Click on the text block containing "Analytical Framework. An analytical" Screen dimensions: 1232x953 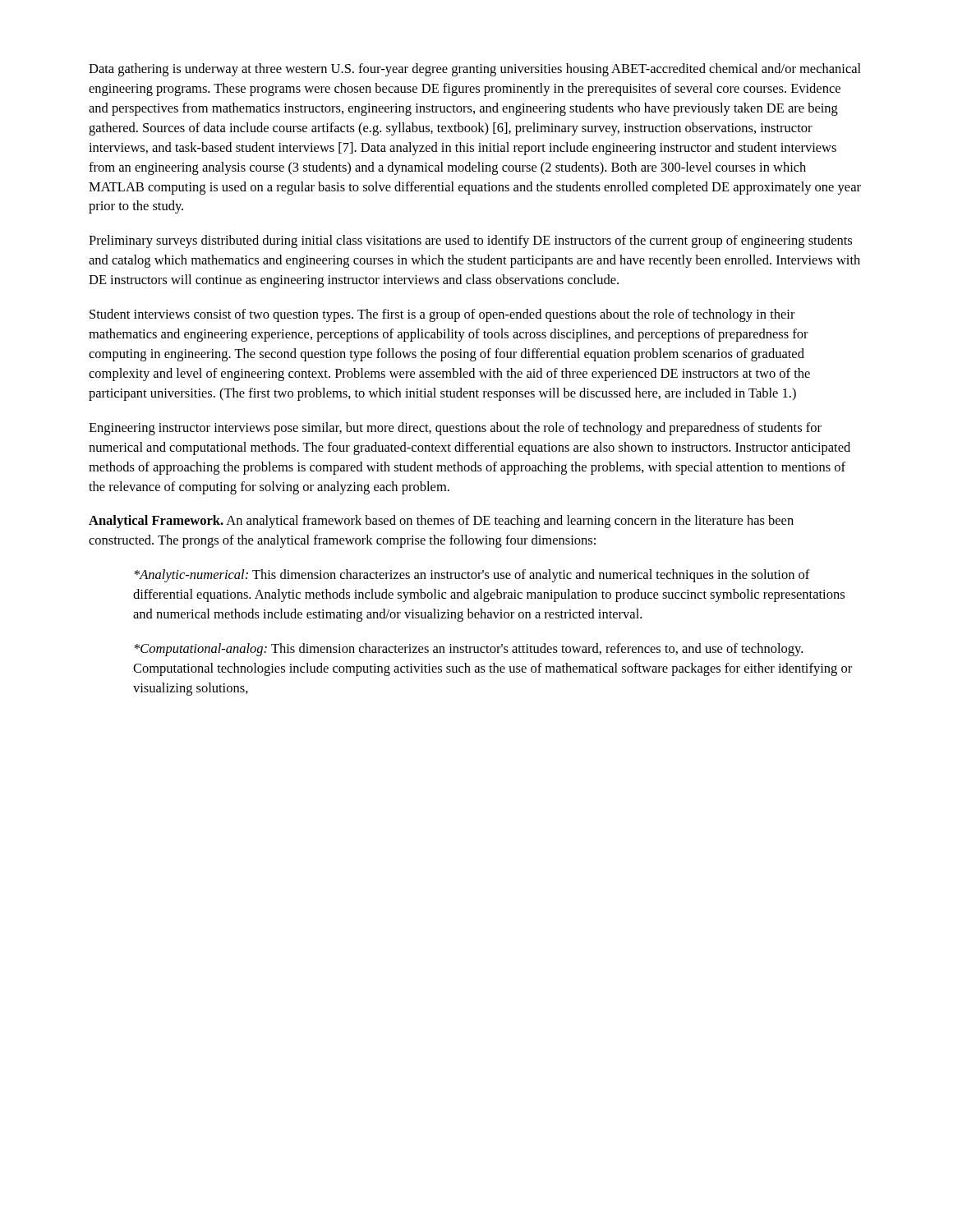pyautogui.click(x=441, y=530)
